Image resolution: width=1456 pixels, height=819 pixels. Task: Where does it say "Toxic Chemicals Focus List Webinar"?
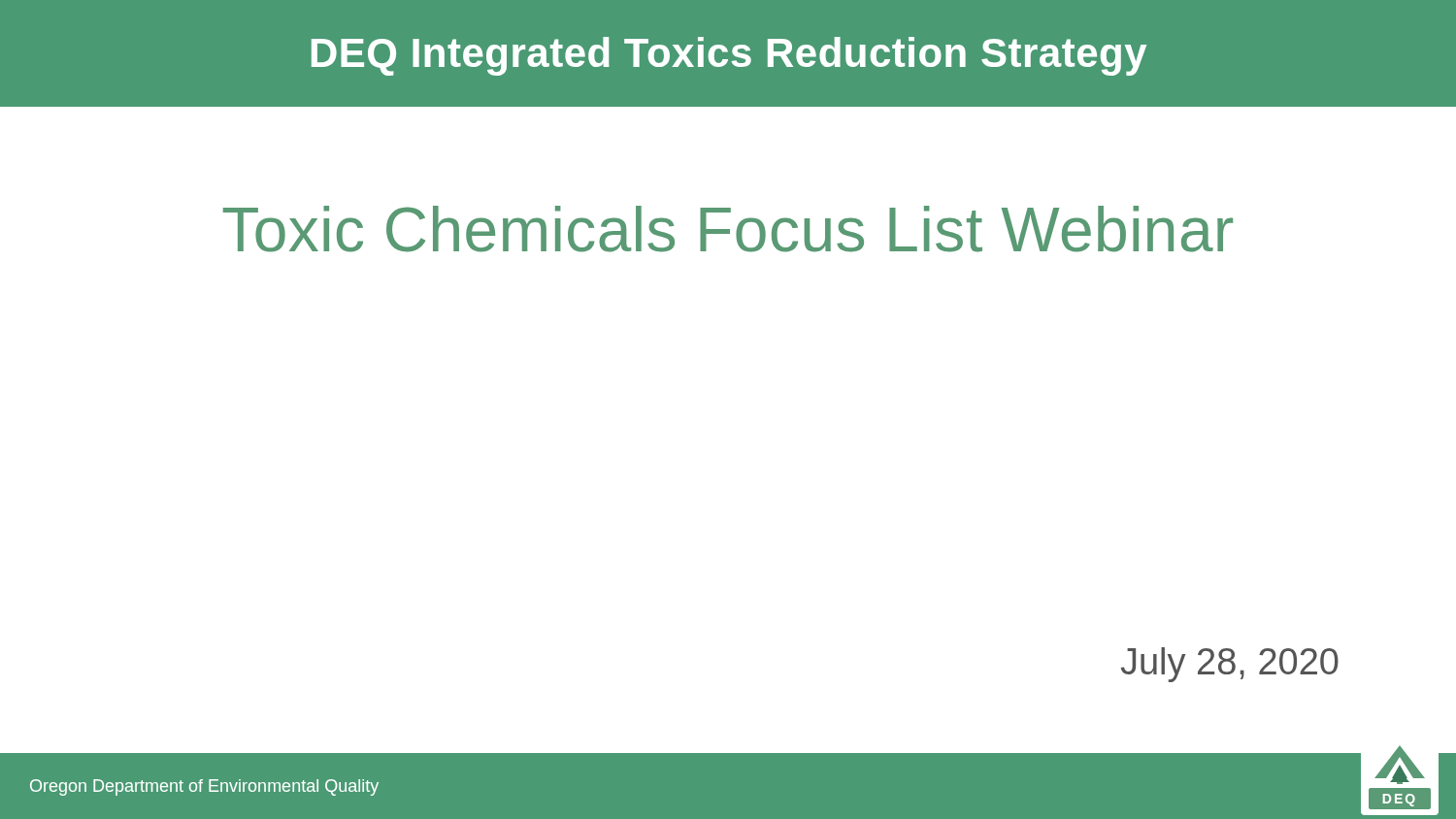click(x=728, y=230)
